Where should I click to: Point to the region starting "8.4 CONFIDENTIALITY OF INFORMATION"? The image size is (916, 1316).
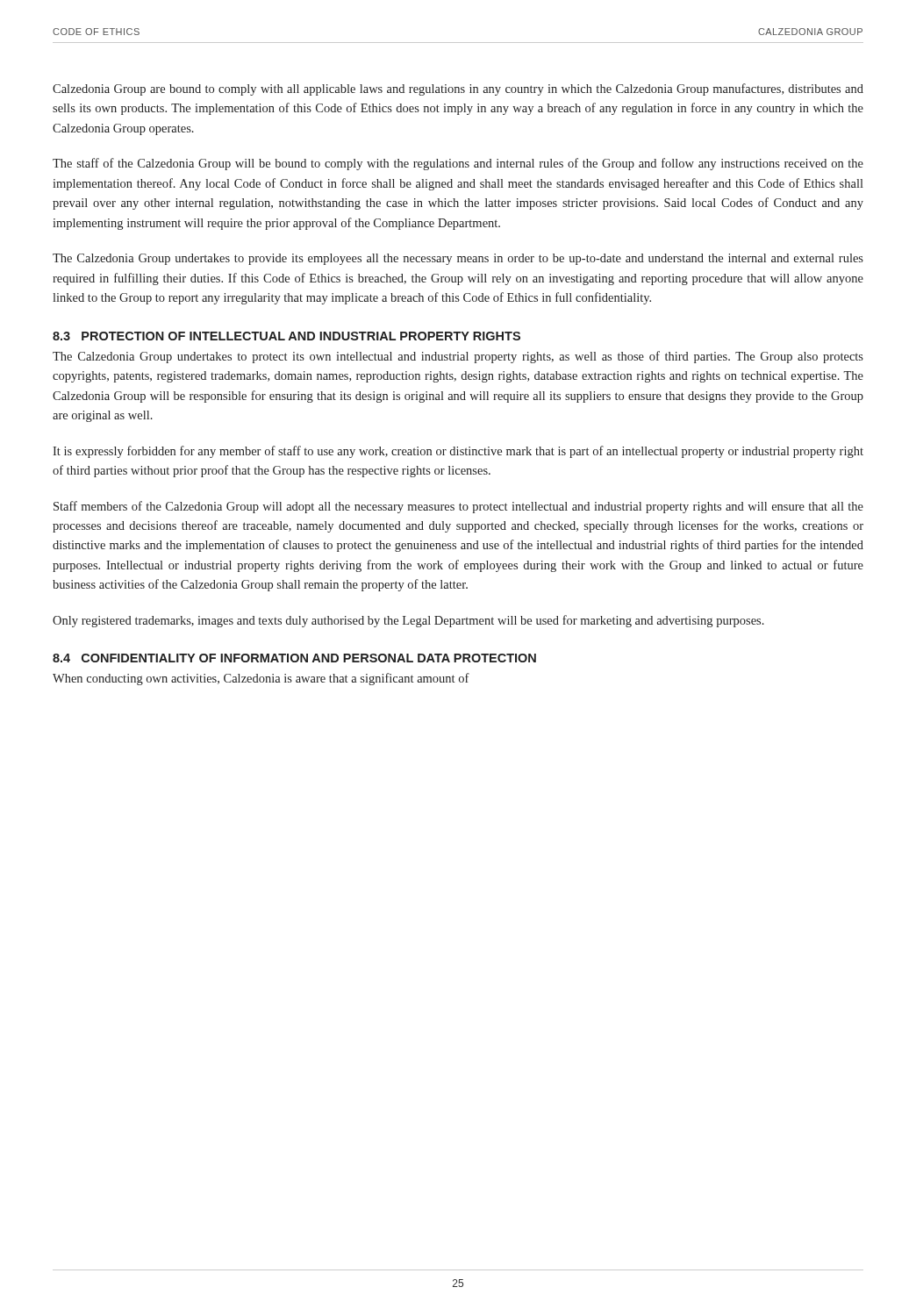click(x=295, y=658)
